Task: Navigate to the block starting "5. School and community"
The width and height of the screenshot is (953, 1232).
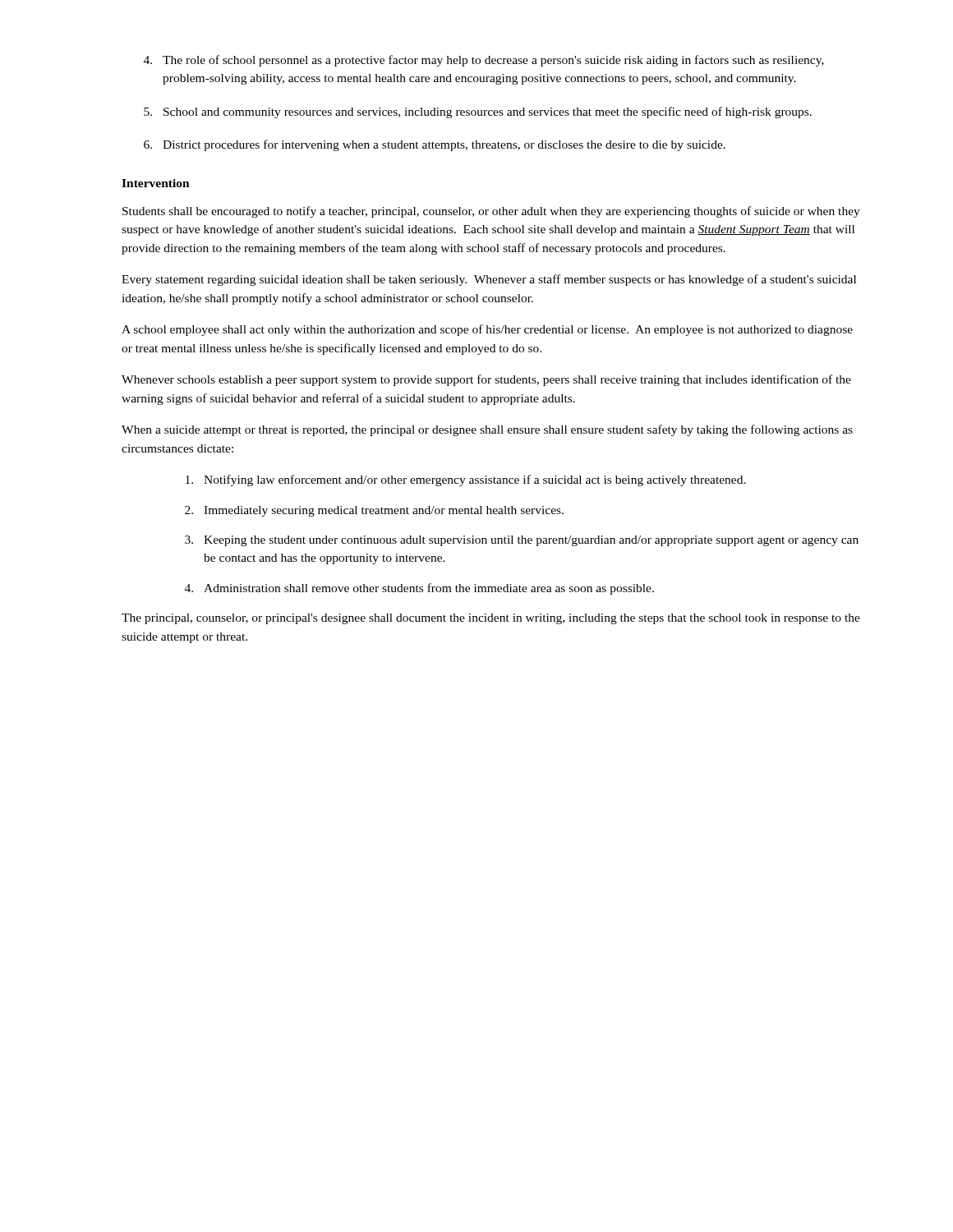Action: coord(492,112)
